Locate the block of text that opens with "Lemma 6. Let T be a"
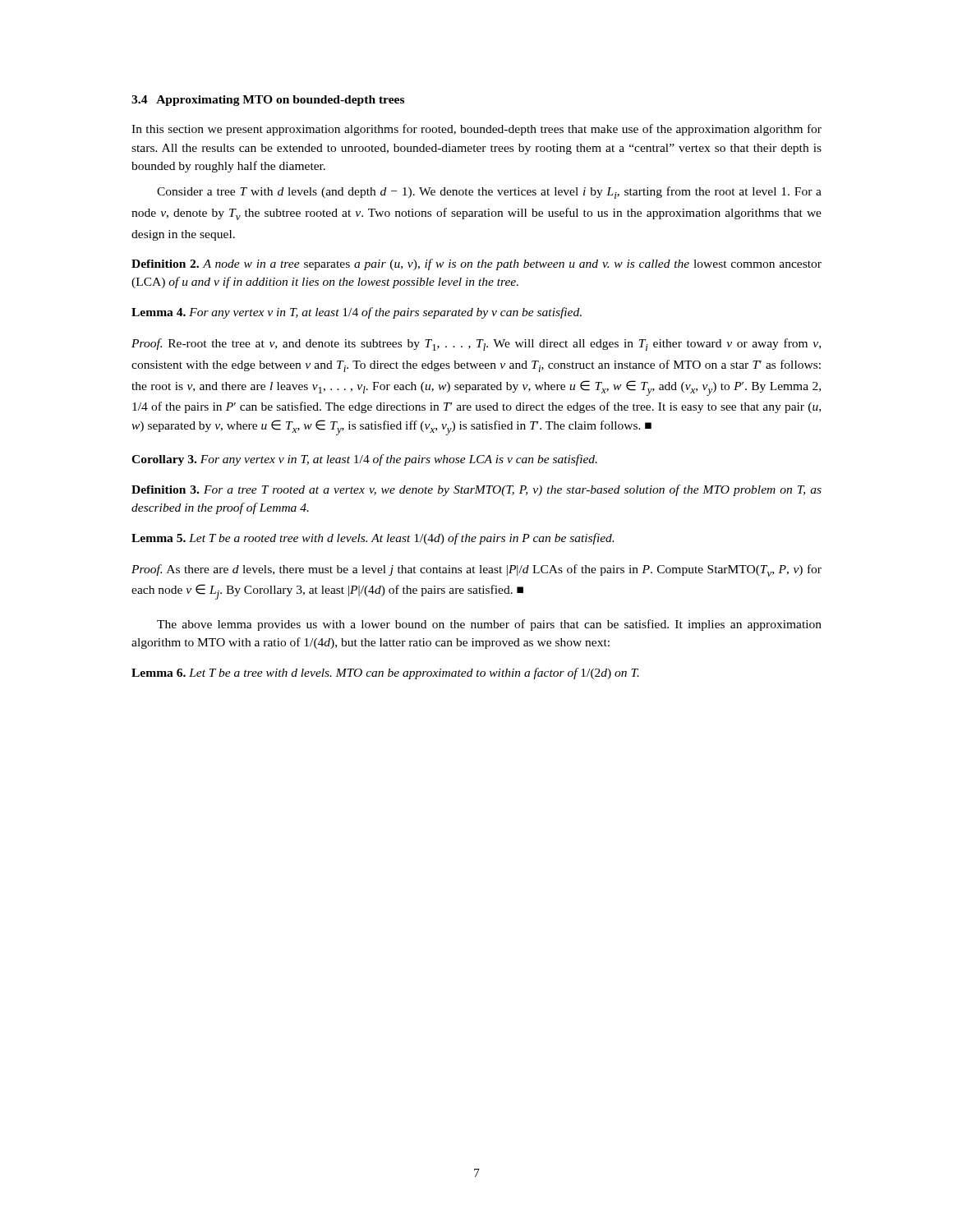953x1232 pixels. pyautogui.click(x=386, y=672)
